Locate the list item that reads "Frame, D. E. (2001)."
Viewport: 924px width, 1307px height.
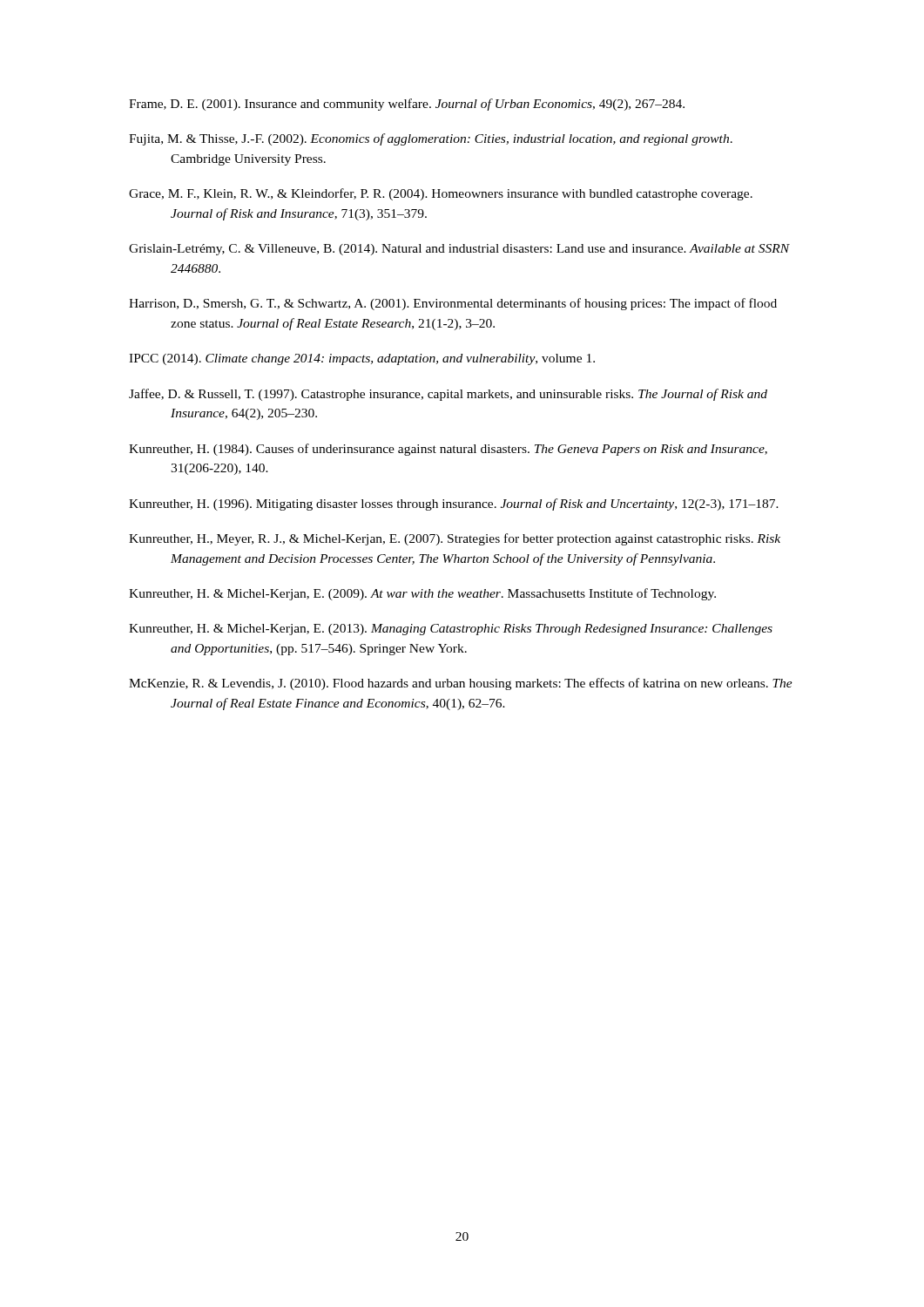pos(462,104)
